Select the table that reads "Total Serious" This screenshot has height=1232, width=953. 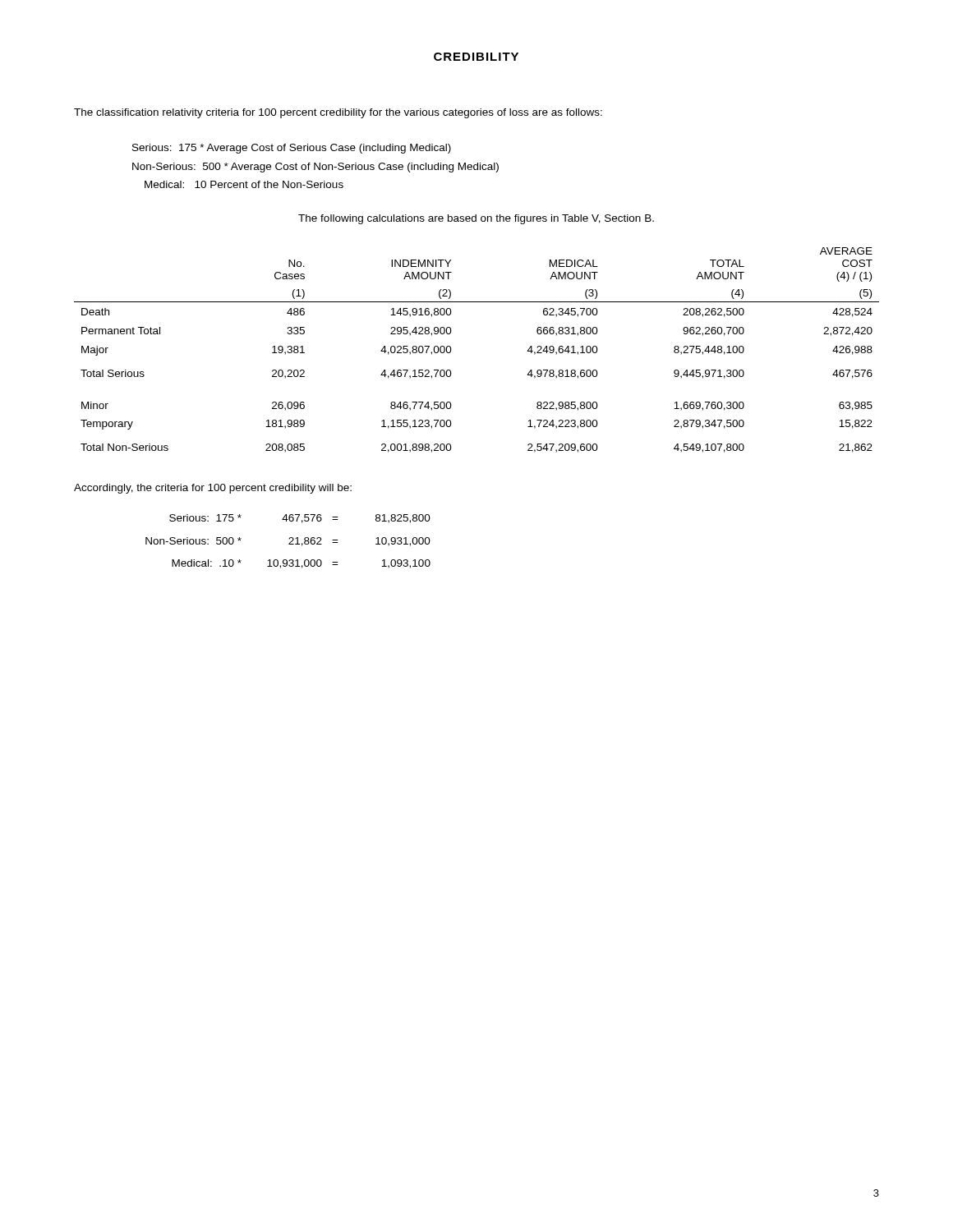coord(476,350)
